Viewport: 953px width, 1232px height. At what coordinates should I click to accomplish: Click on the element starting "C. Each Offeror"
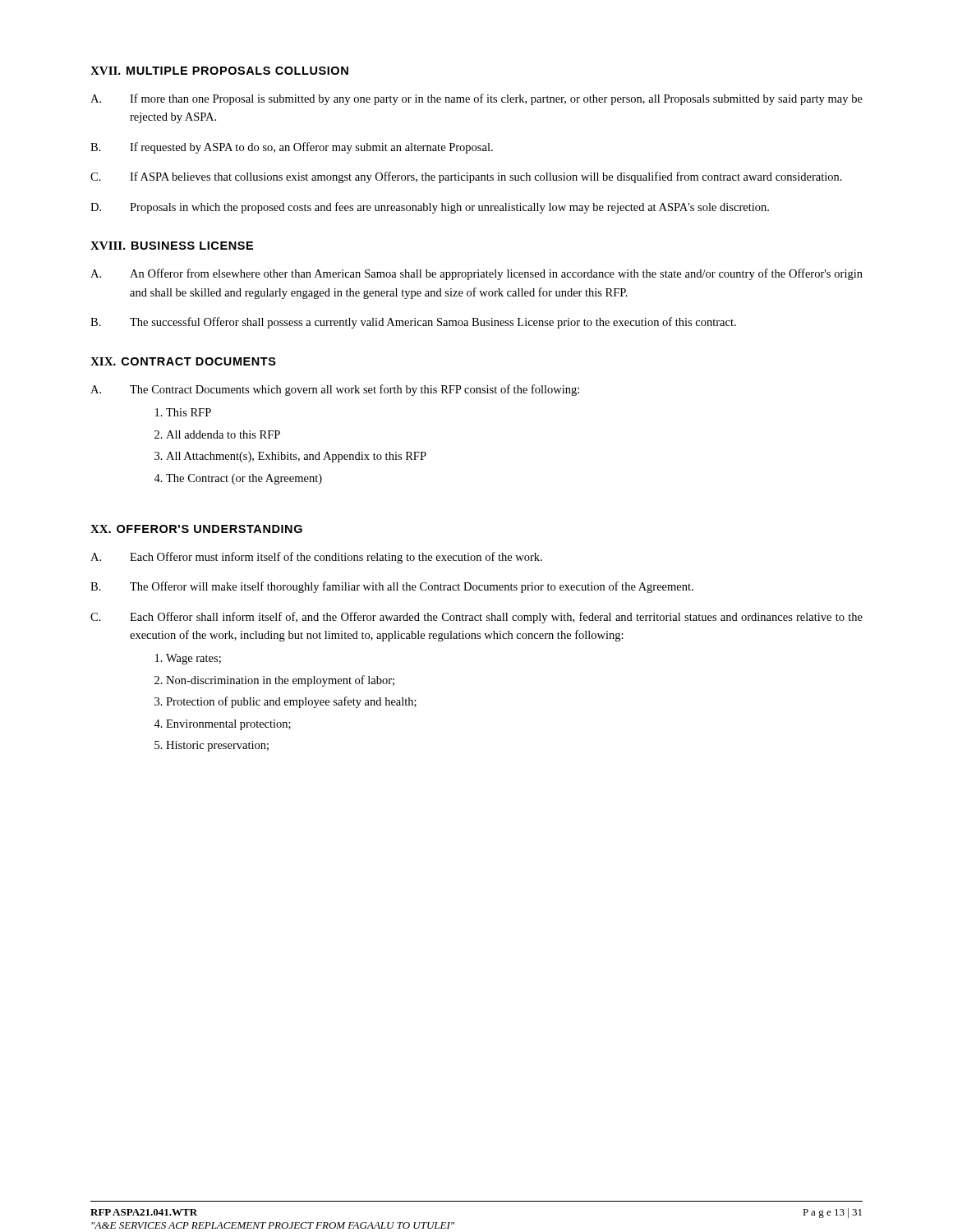tap(476, 618)
